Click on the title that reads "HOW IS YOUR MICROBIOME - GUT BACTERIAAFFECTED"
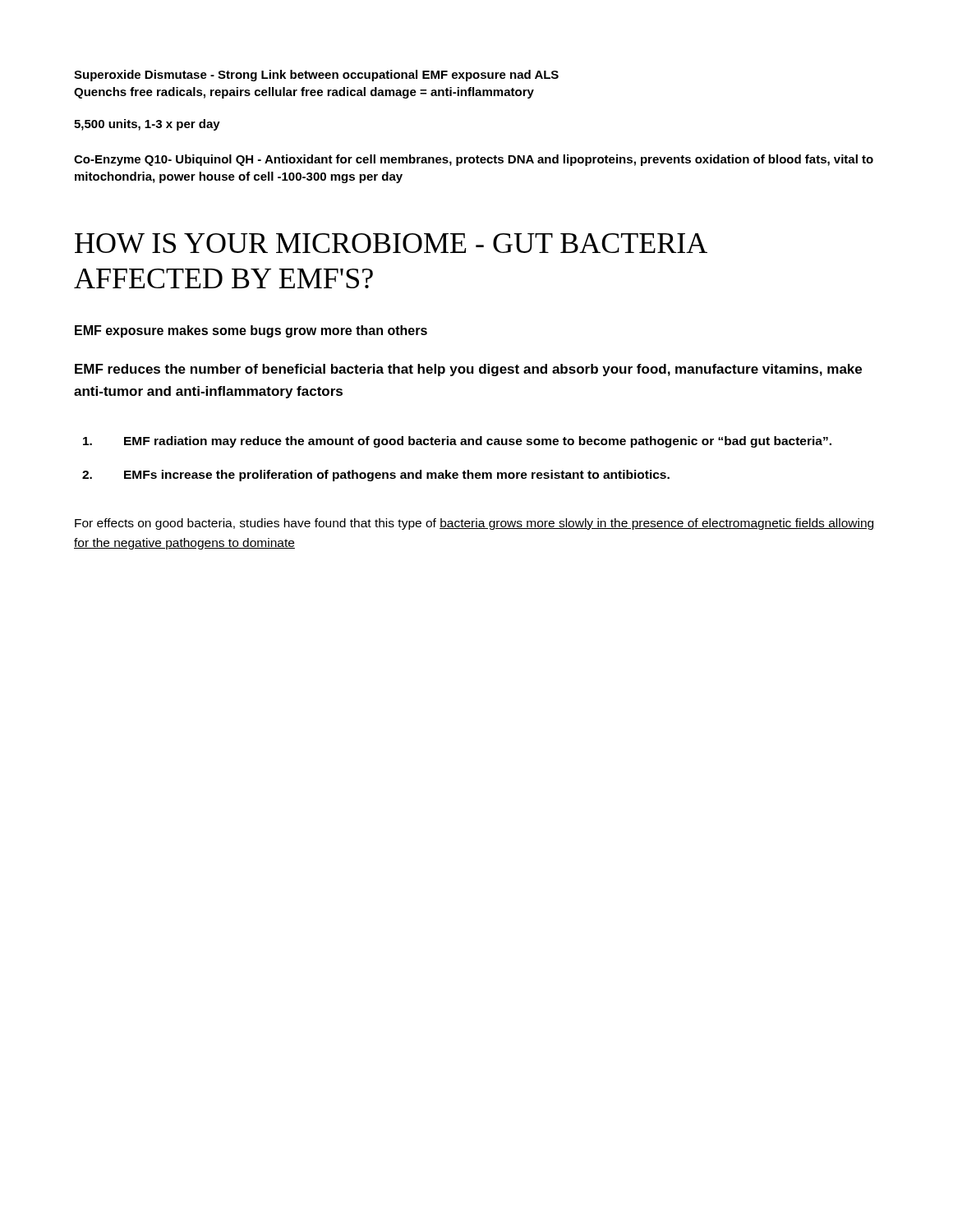The height and width of the screenshot is (1232, 953). coord(391,261)
